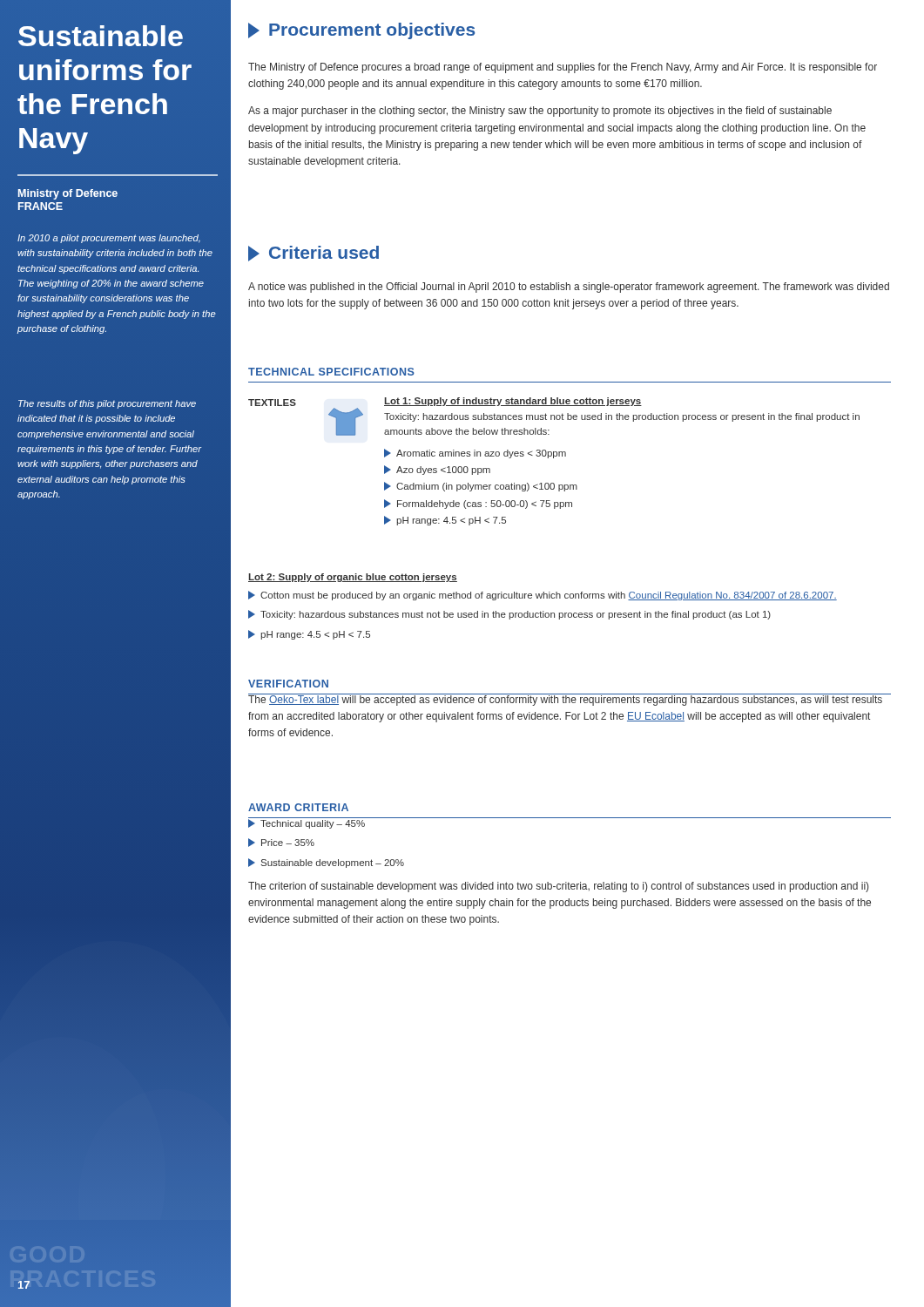Point to the block beginning "The Oeko-Tex label will be accepted"

570,717
